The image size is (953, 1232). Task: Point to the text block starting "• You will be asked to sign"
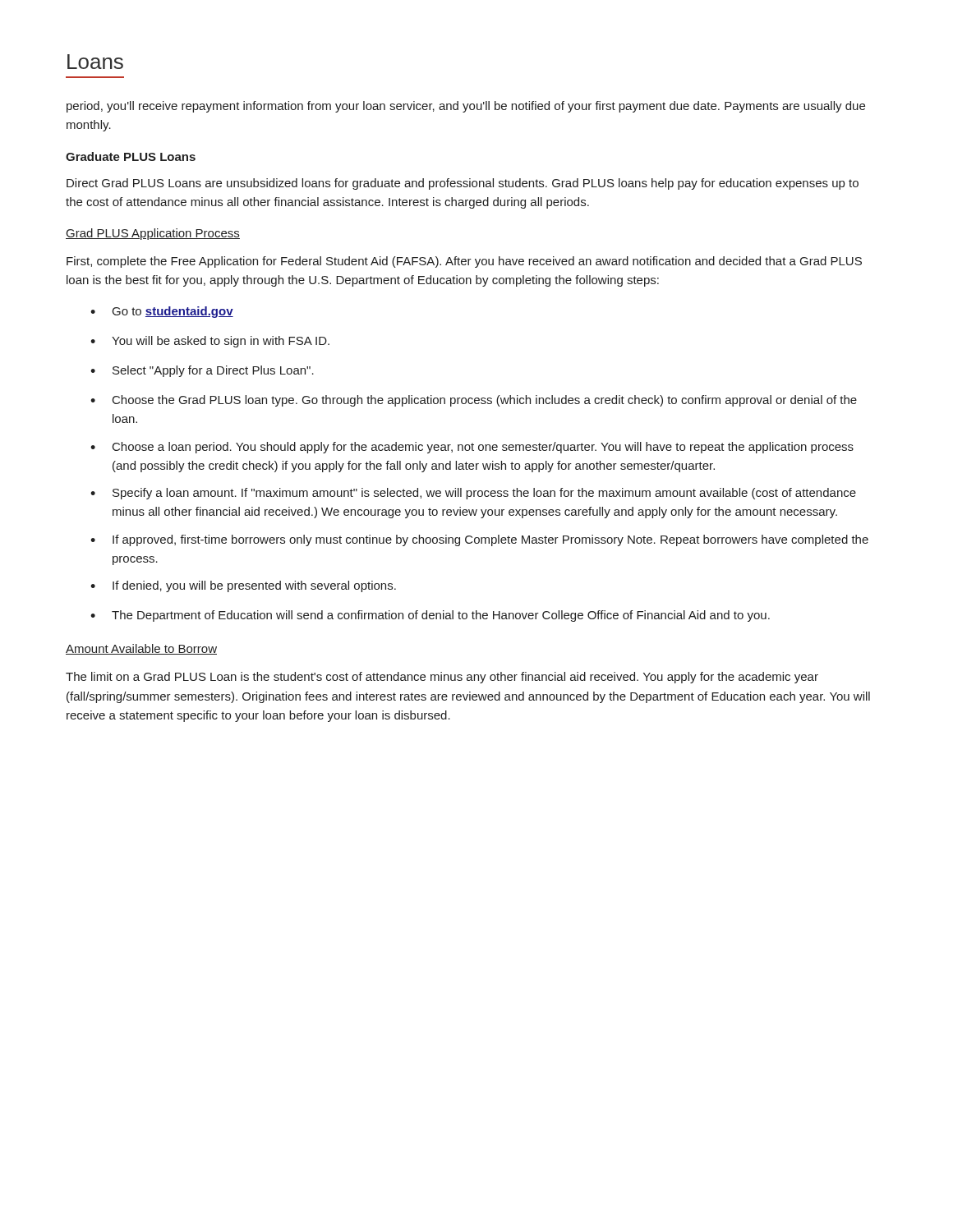210,342
